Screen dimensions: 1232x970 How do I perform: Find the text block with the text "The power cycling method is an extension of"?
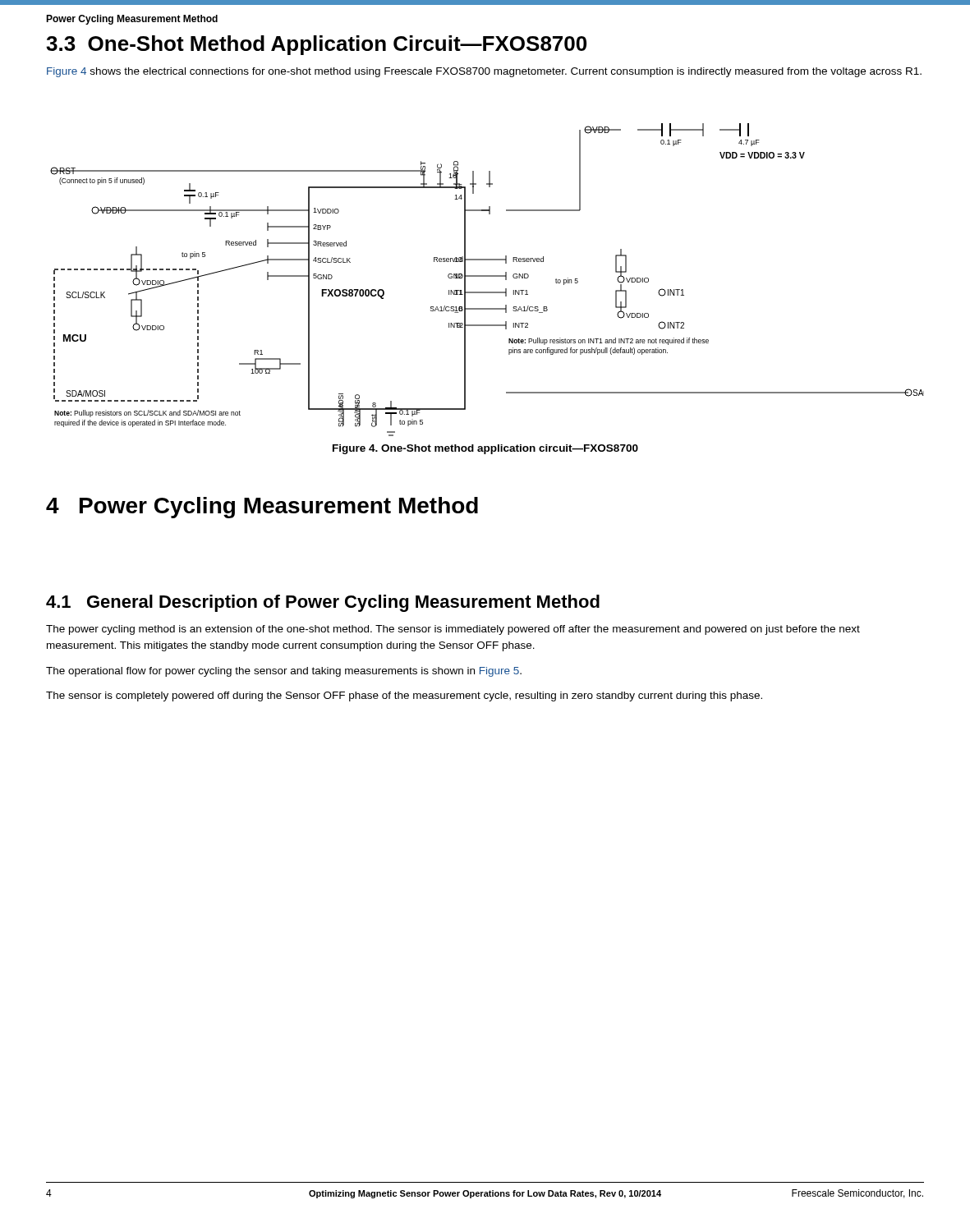click(453, 637)
